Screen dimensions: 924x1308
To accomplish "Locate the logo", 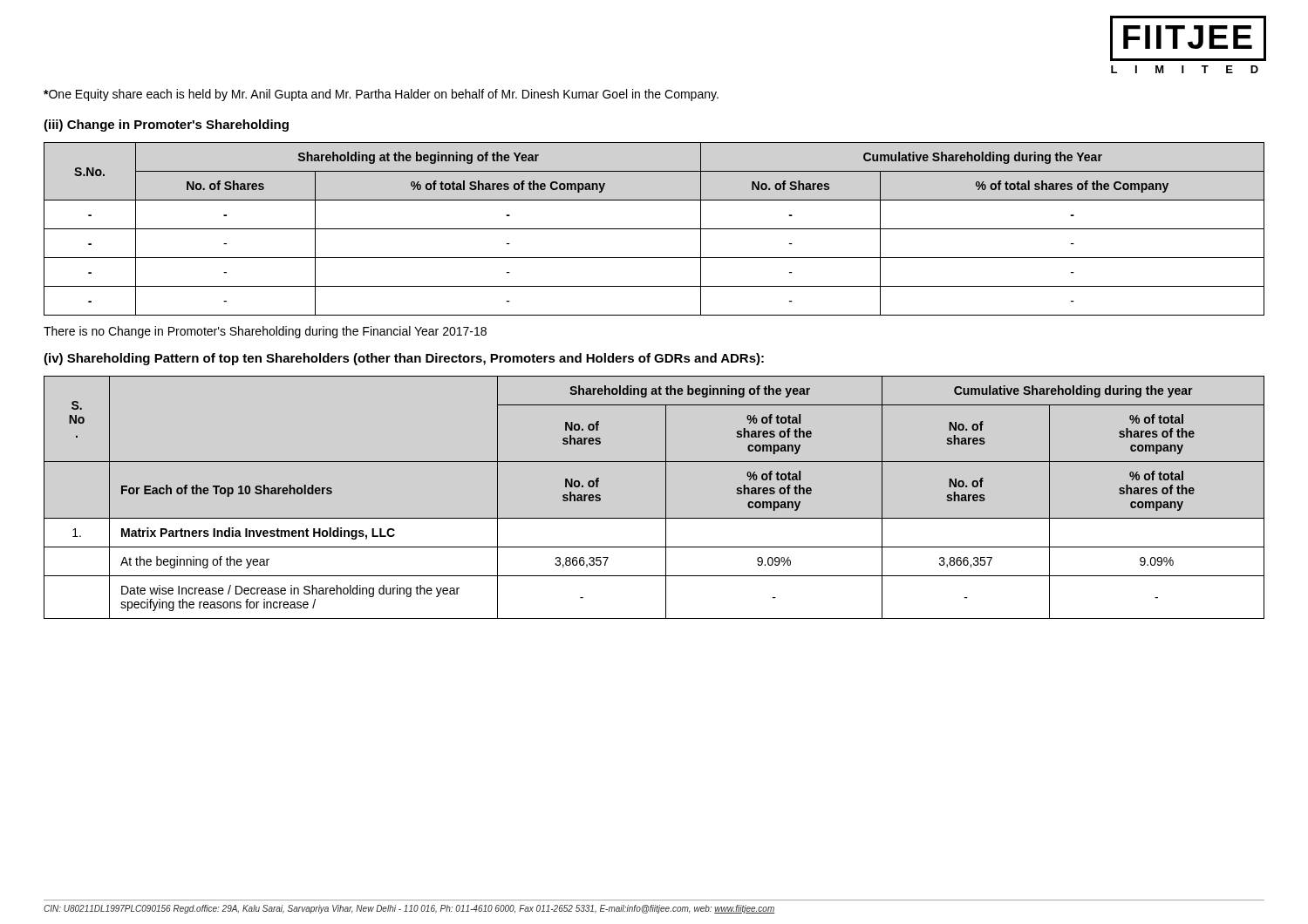I will click(1188, 46).
